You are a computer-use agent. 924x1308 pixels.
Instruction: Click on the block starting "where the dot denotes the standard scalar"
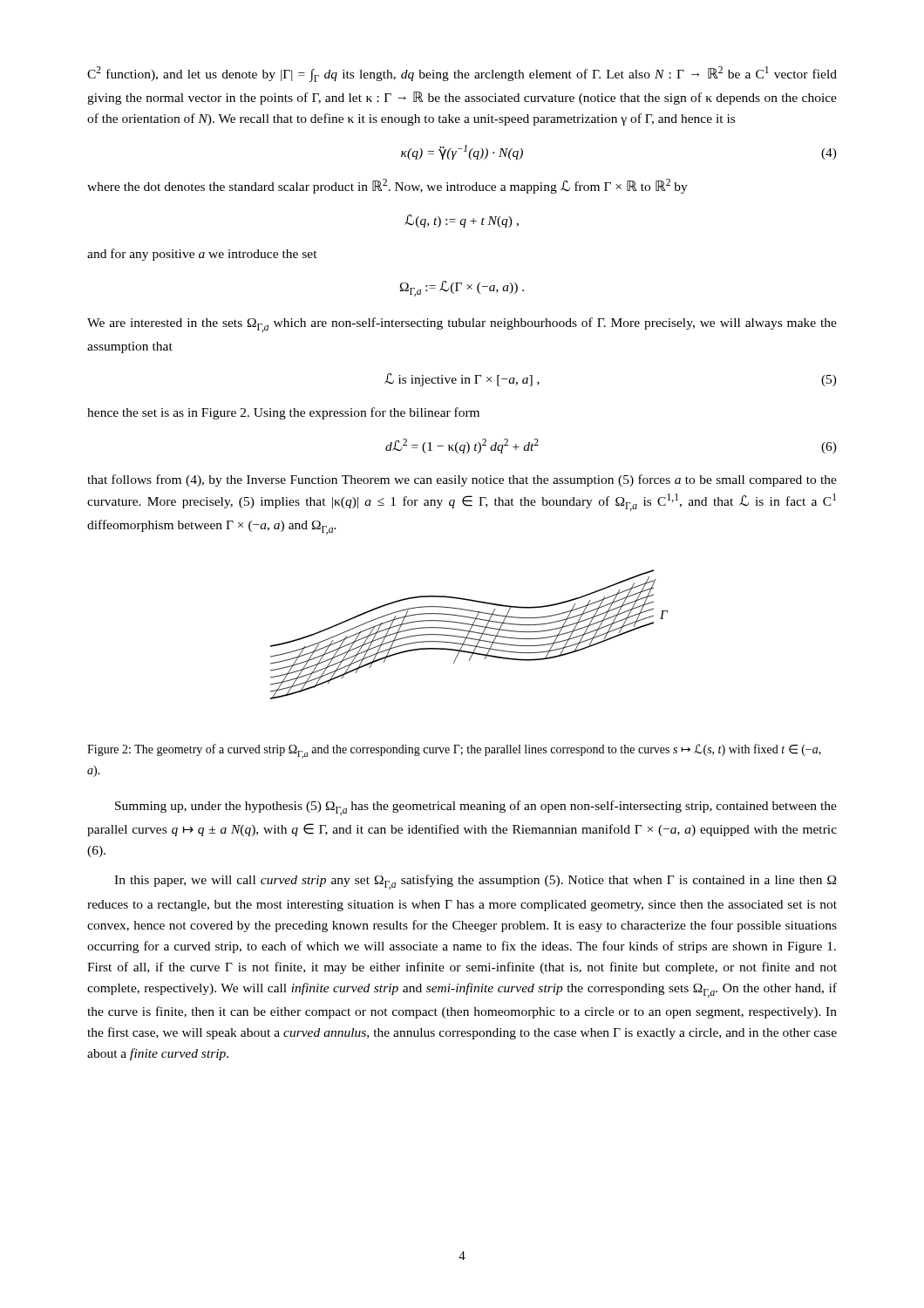click(x=387, y=186)
